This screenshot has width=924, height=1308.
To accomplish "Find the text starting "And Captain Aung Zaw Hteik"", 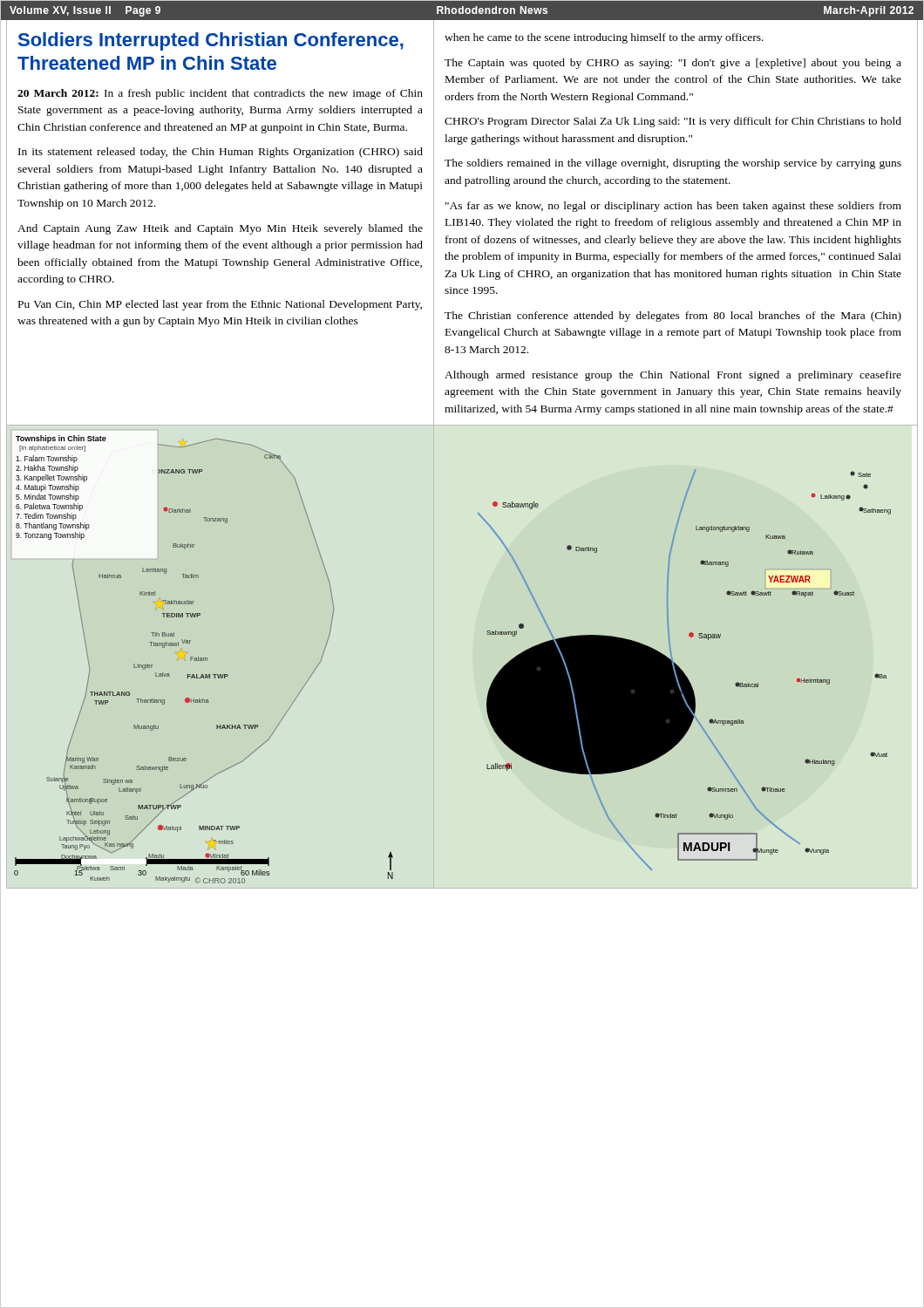I will pos(220,253).
